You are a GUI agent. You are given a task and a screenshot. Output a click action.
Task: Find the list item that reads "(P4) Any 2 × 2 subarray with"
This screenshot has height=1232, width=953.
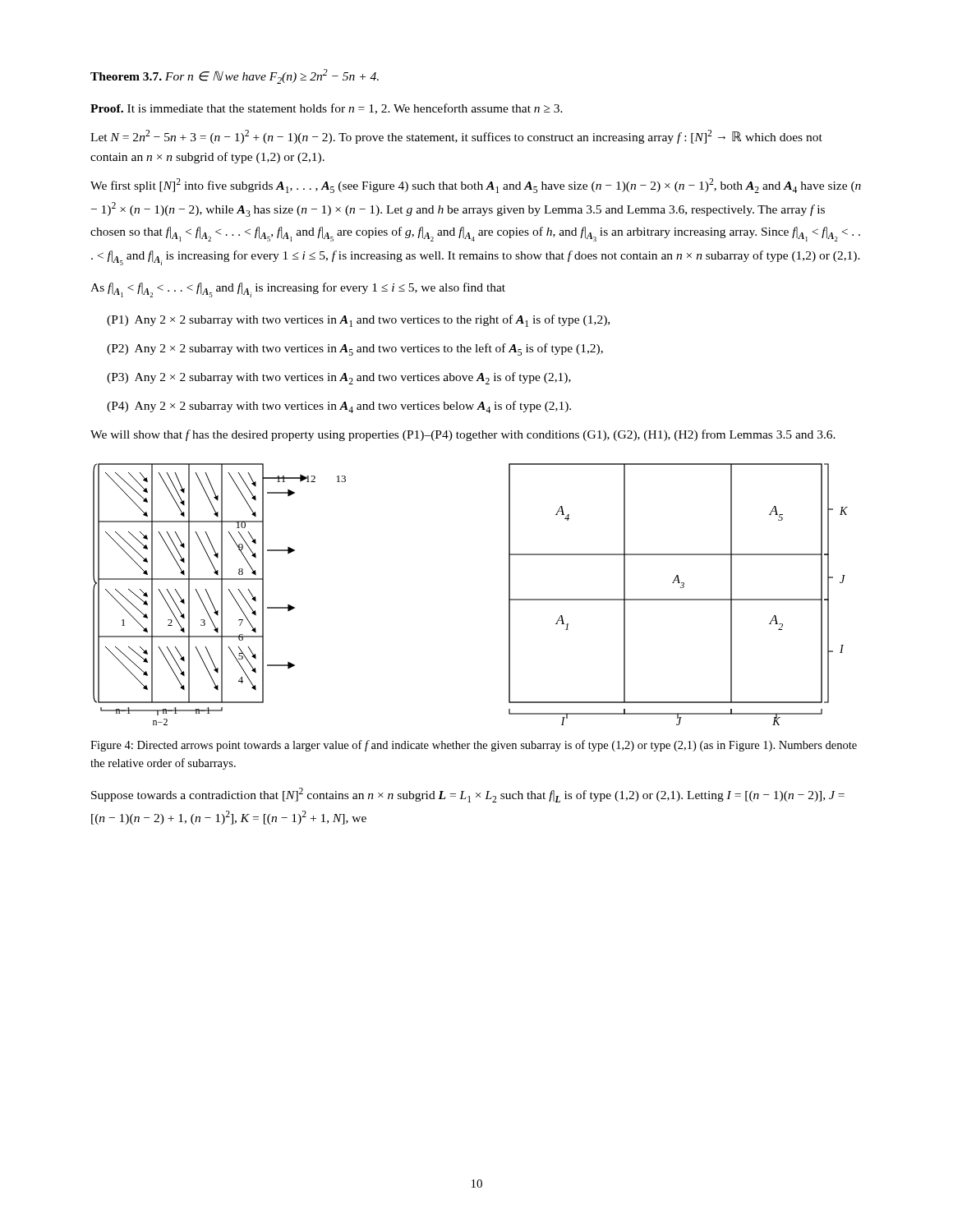(339, 407)
